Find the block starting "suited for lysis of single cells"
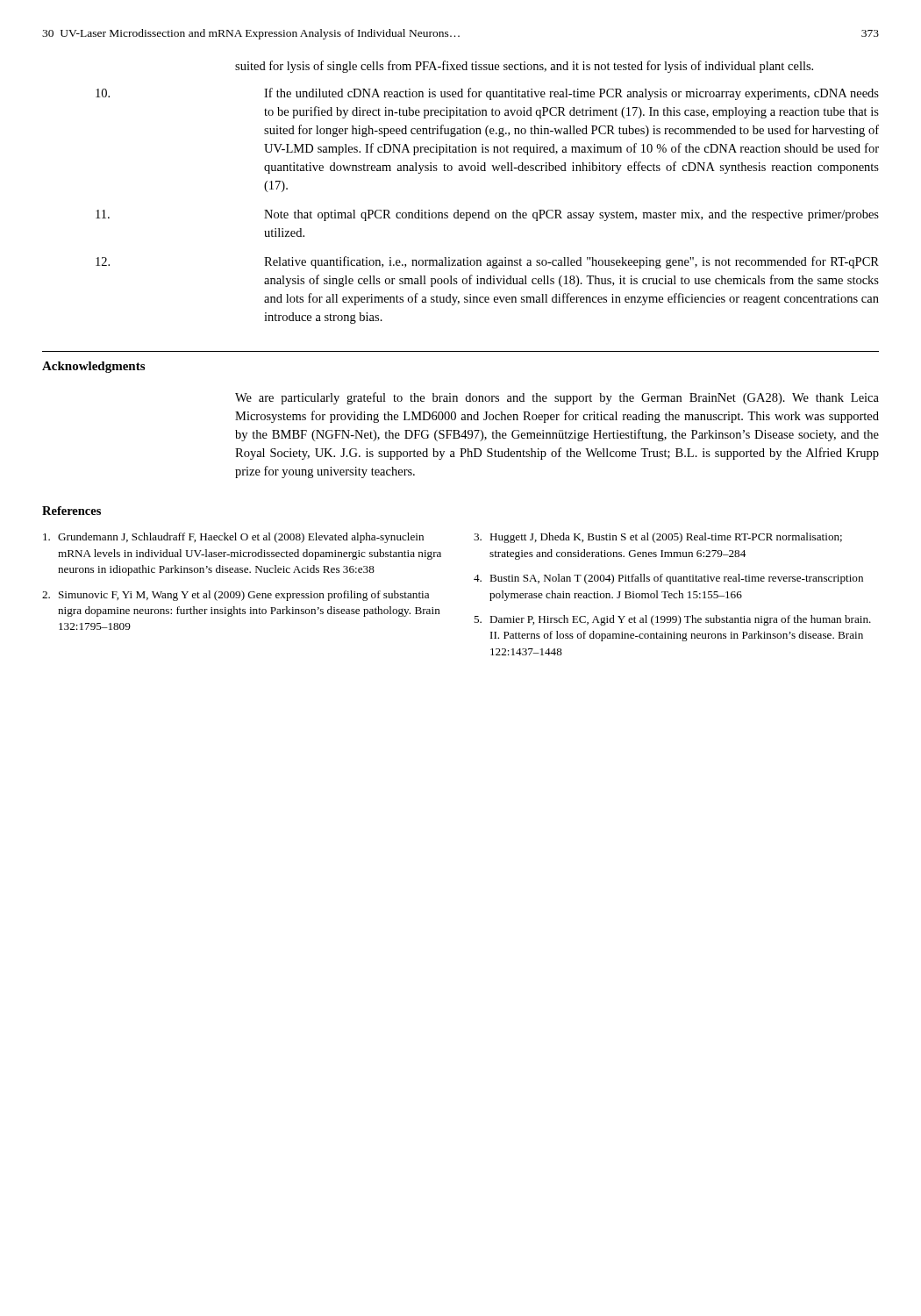The height and width of the screenshot is (1316, 921). point(525,66)
